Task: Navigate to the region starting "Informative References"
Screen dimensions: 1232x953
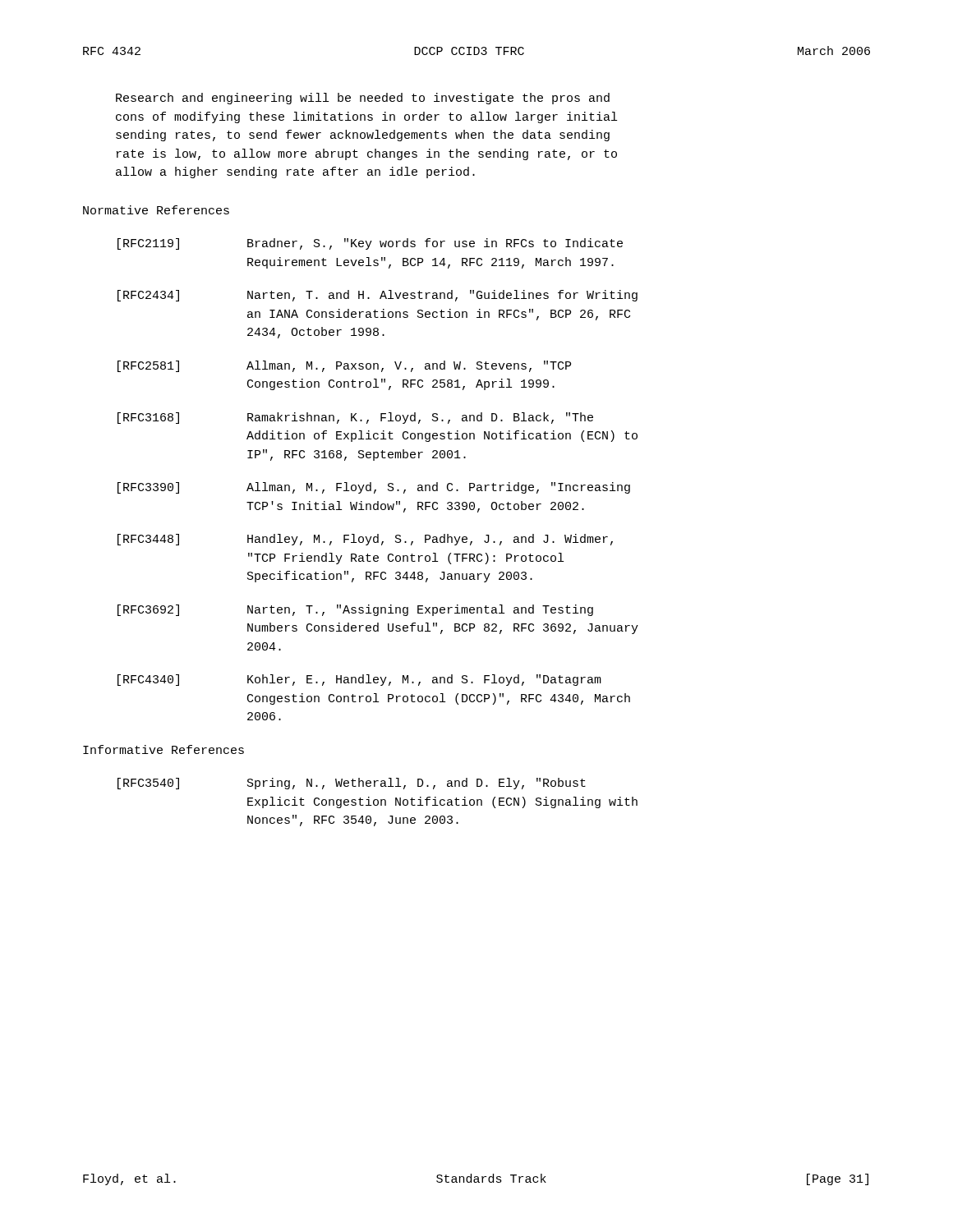Action: 163,751
